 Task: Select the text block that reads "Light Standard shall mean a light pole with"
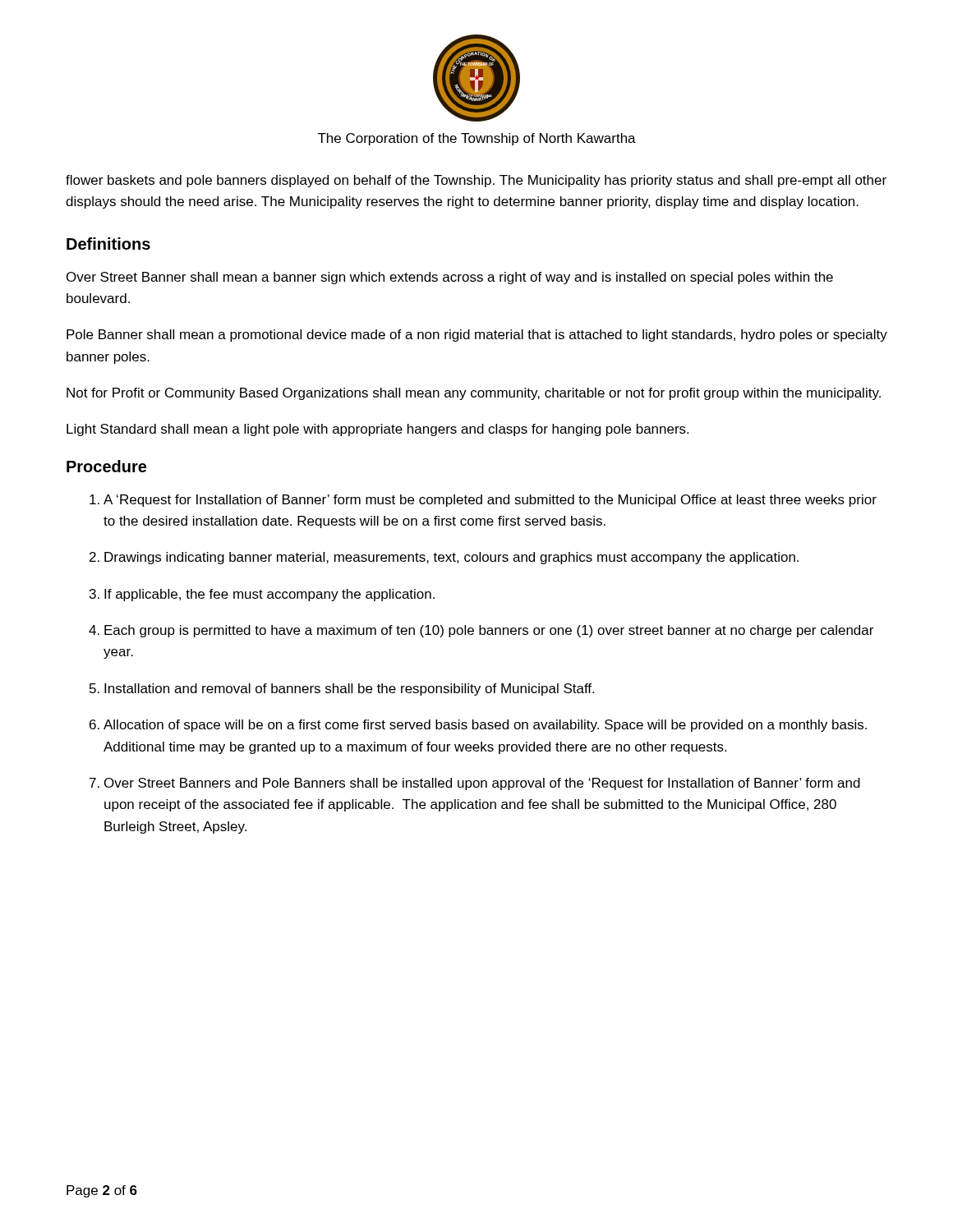click(x=378, y=429)
